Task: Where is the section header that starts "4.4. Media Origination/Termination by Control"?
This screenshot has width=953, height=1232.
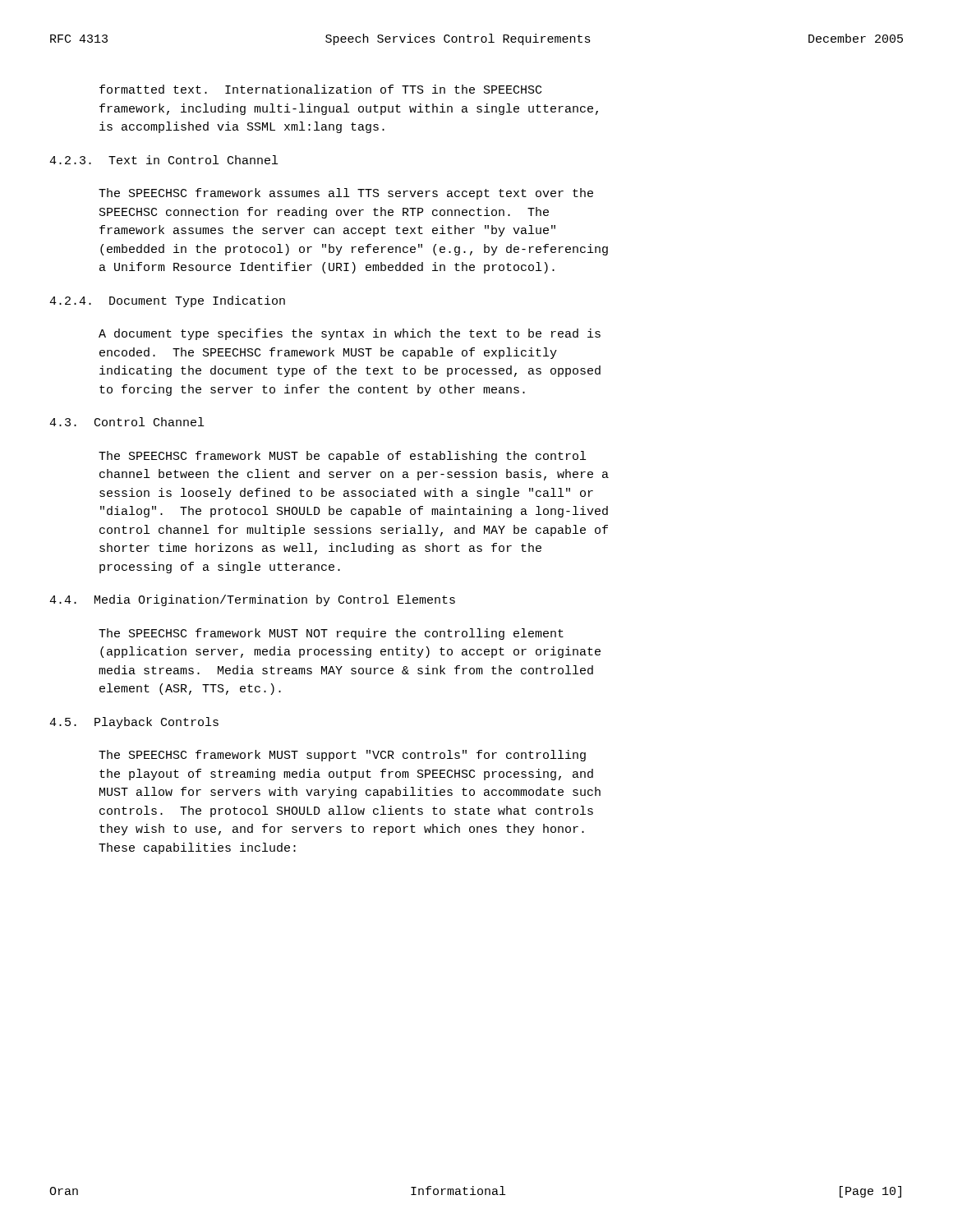Action: pos(253,601)
